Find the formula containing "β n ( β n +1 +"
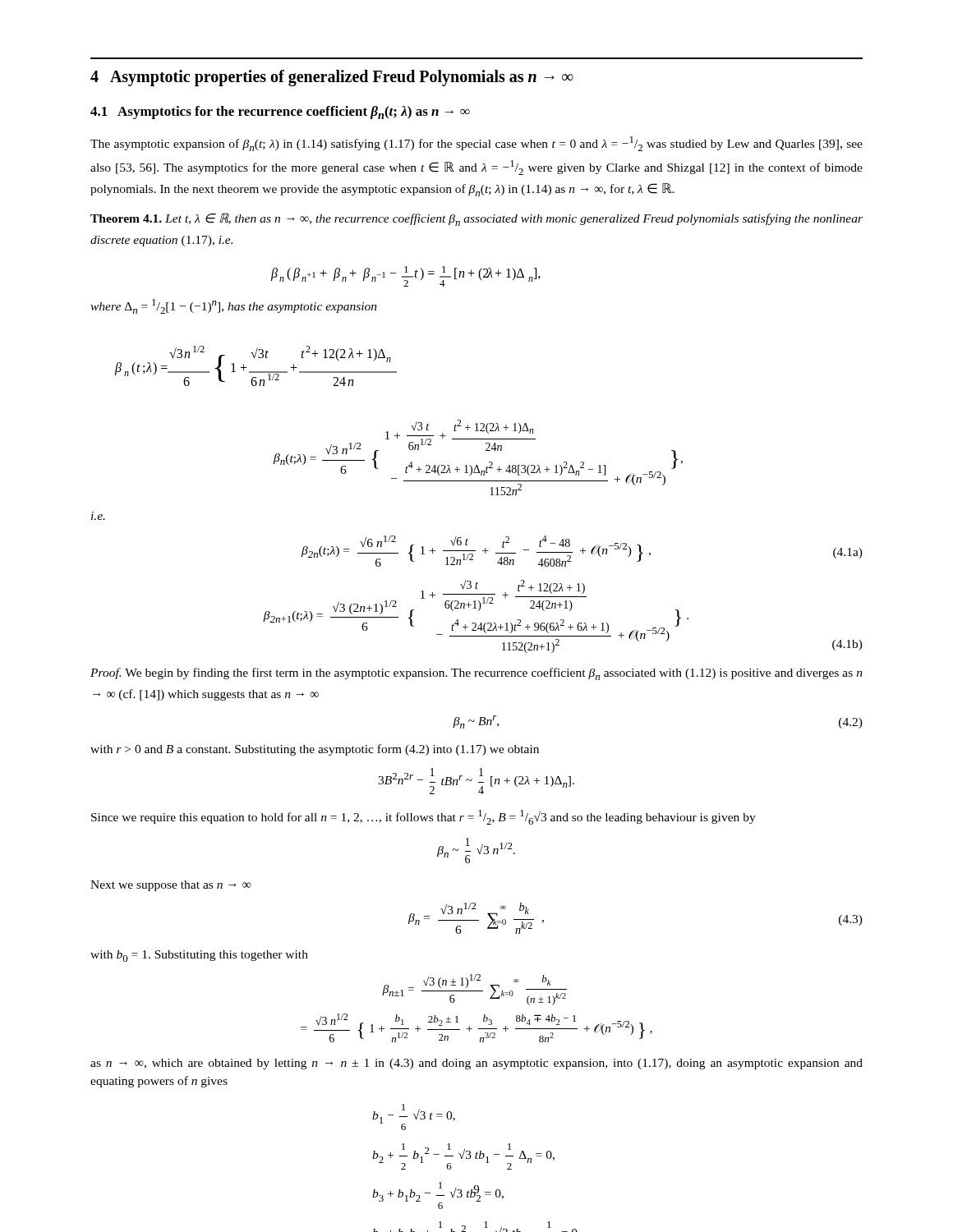Viewport: 953px width, 1232px height. tap(476, 273)
